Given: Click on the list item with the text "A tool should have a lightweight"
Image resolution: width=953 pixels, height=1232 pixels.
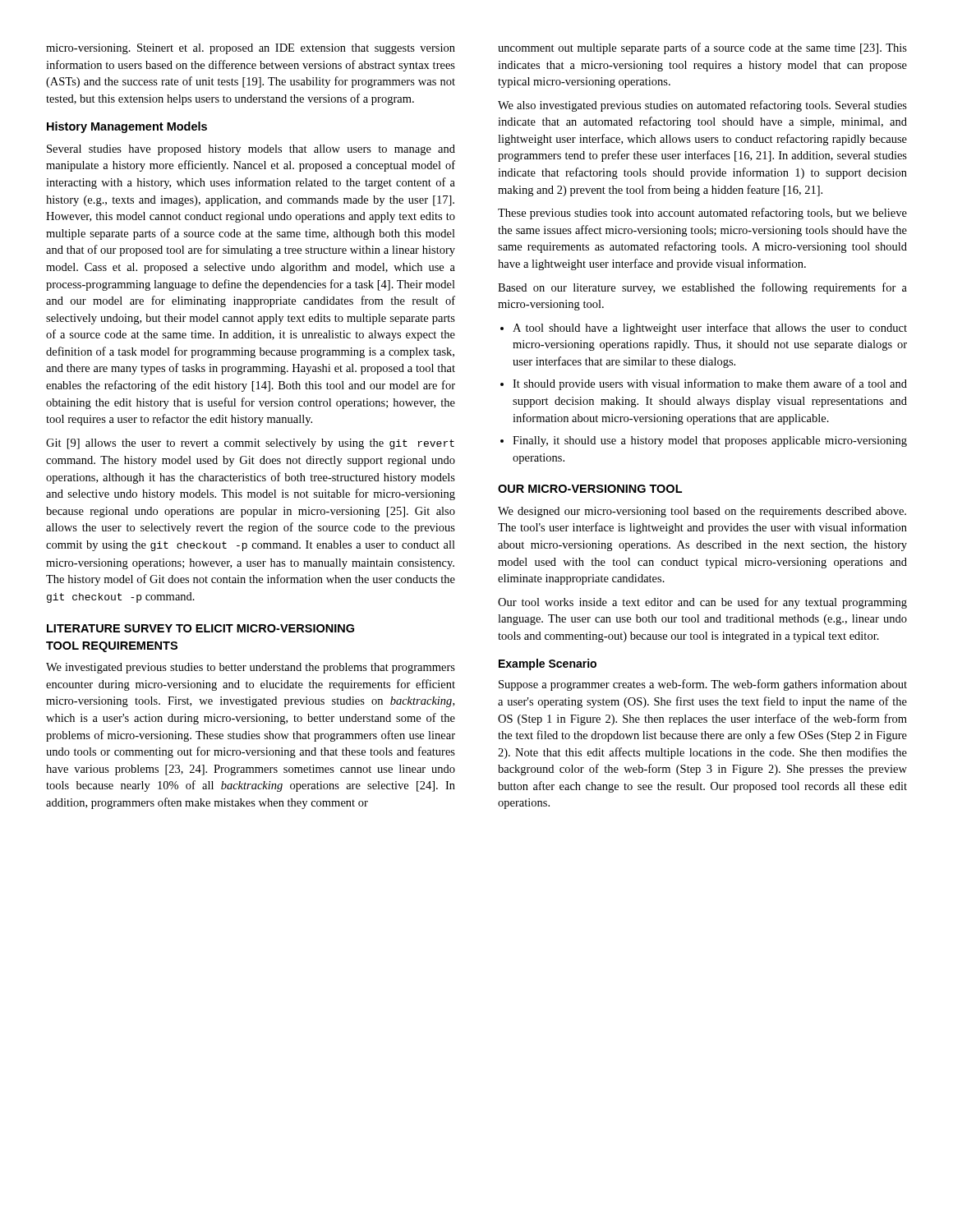Looking at the screenshot, I should coord(702,393).
